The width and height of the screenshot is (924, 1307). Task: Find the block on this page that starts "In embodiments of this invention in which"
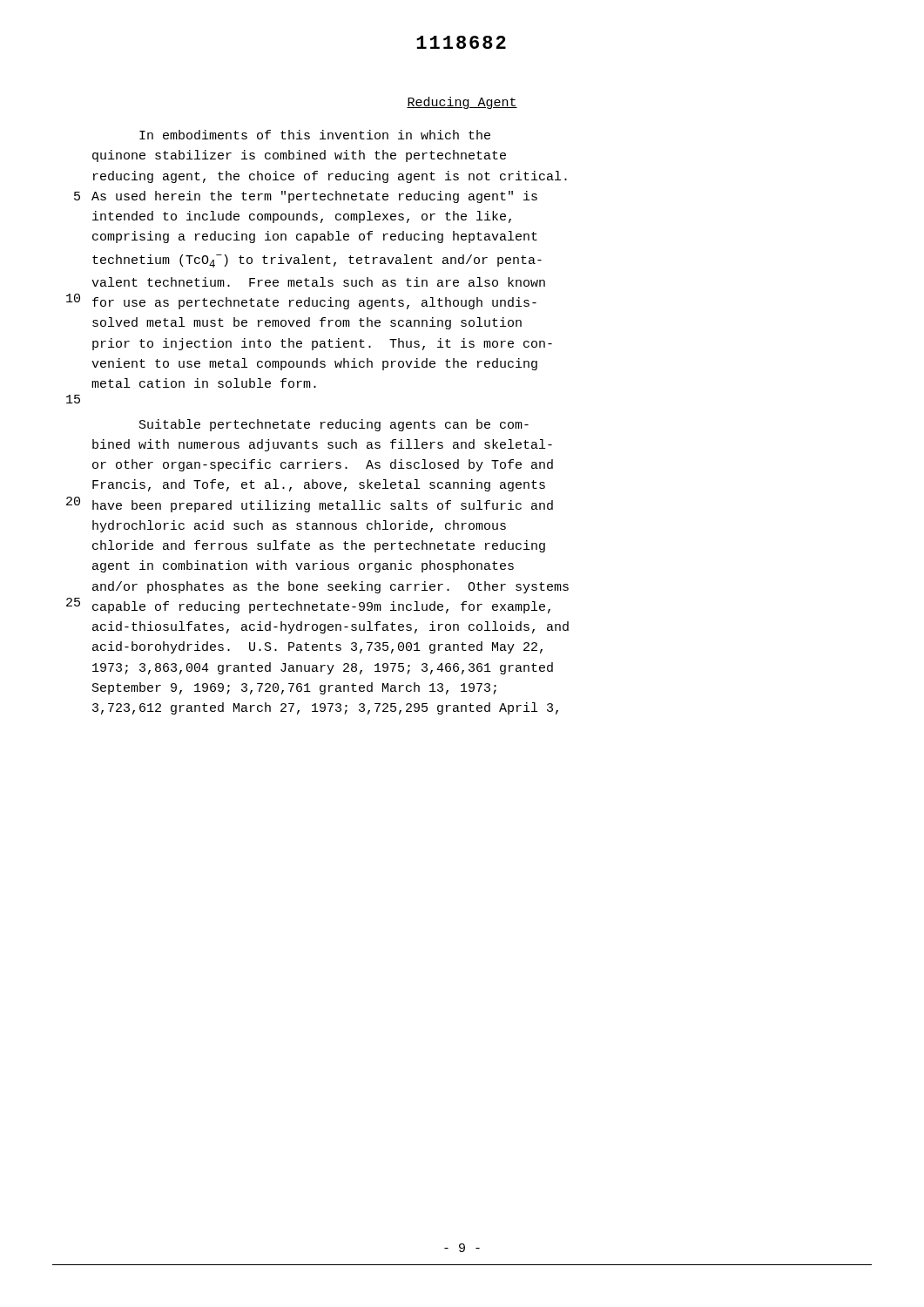[x=331, y=423]
